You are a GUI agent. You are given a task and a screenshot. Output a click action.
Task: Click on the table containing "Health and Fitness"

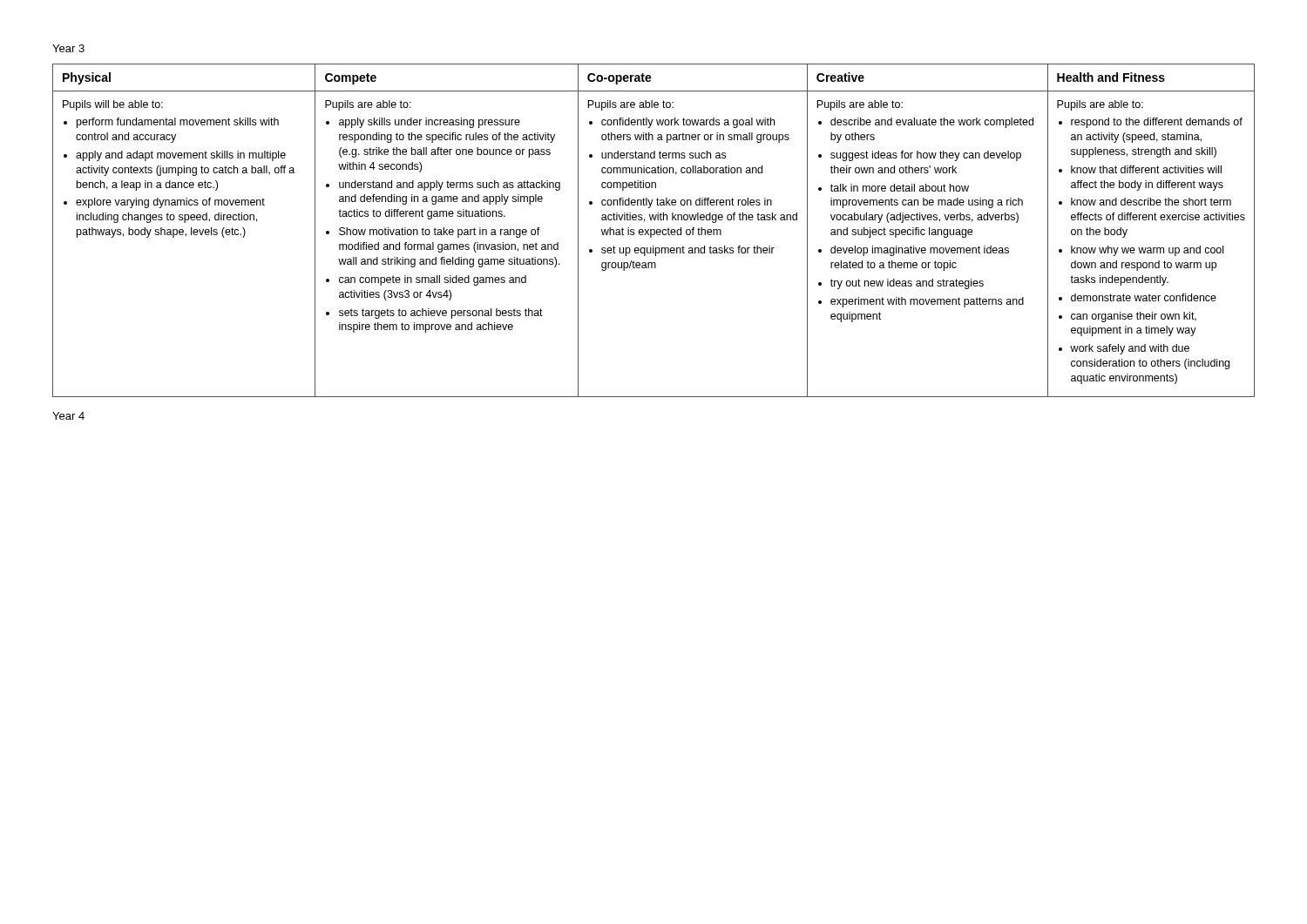coord(654,230)
